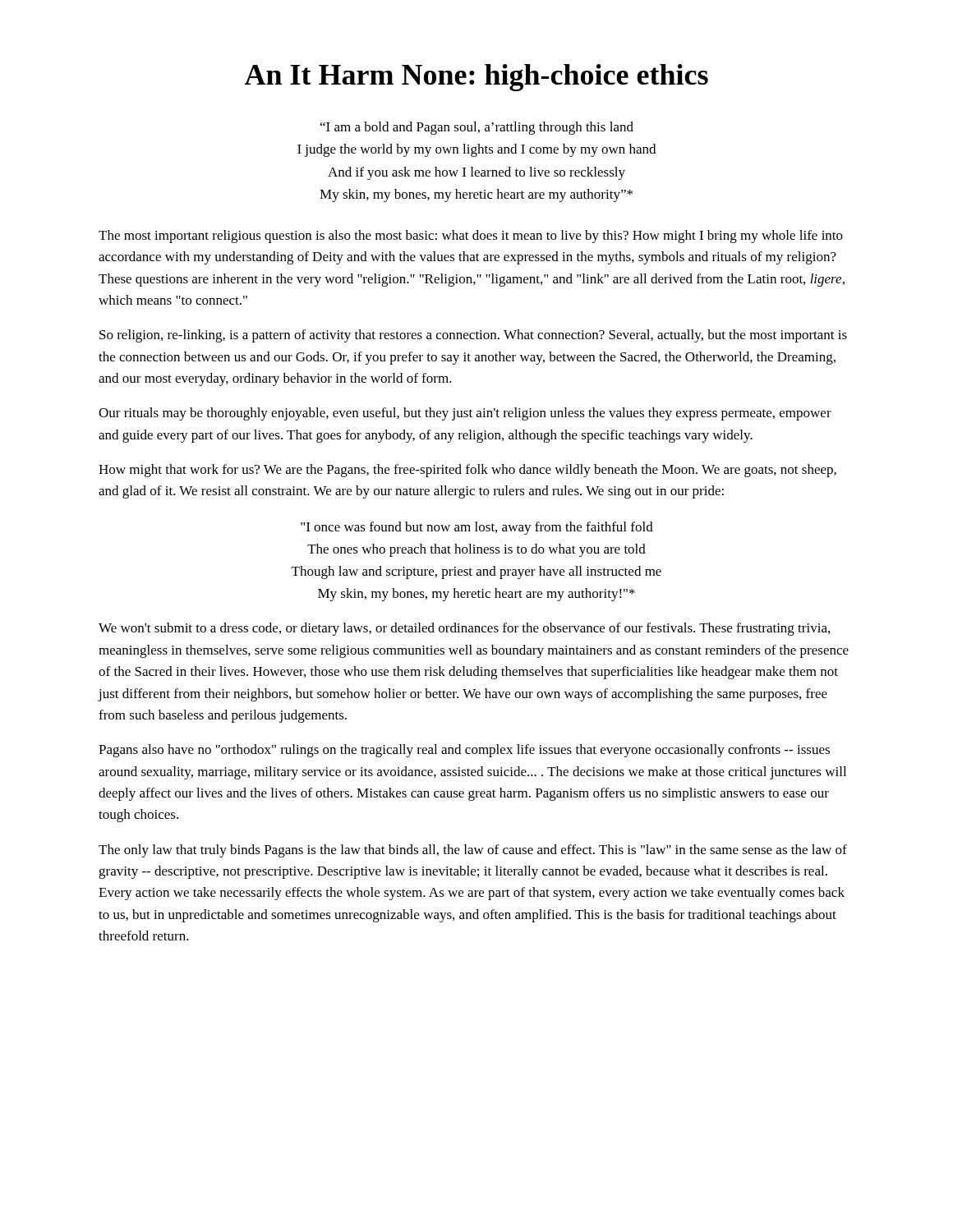Where is the passage that starts ""I once was found but now am lost,"?
The height and width of the screenshot is (1232, 953).
coord(476,560)
